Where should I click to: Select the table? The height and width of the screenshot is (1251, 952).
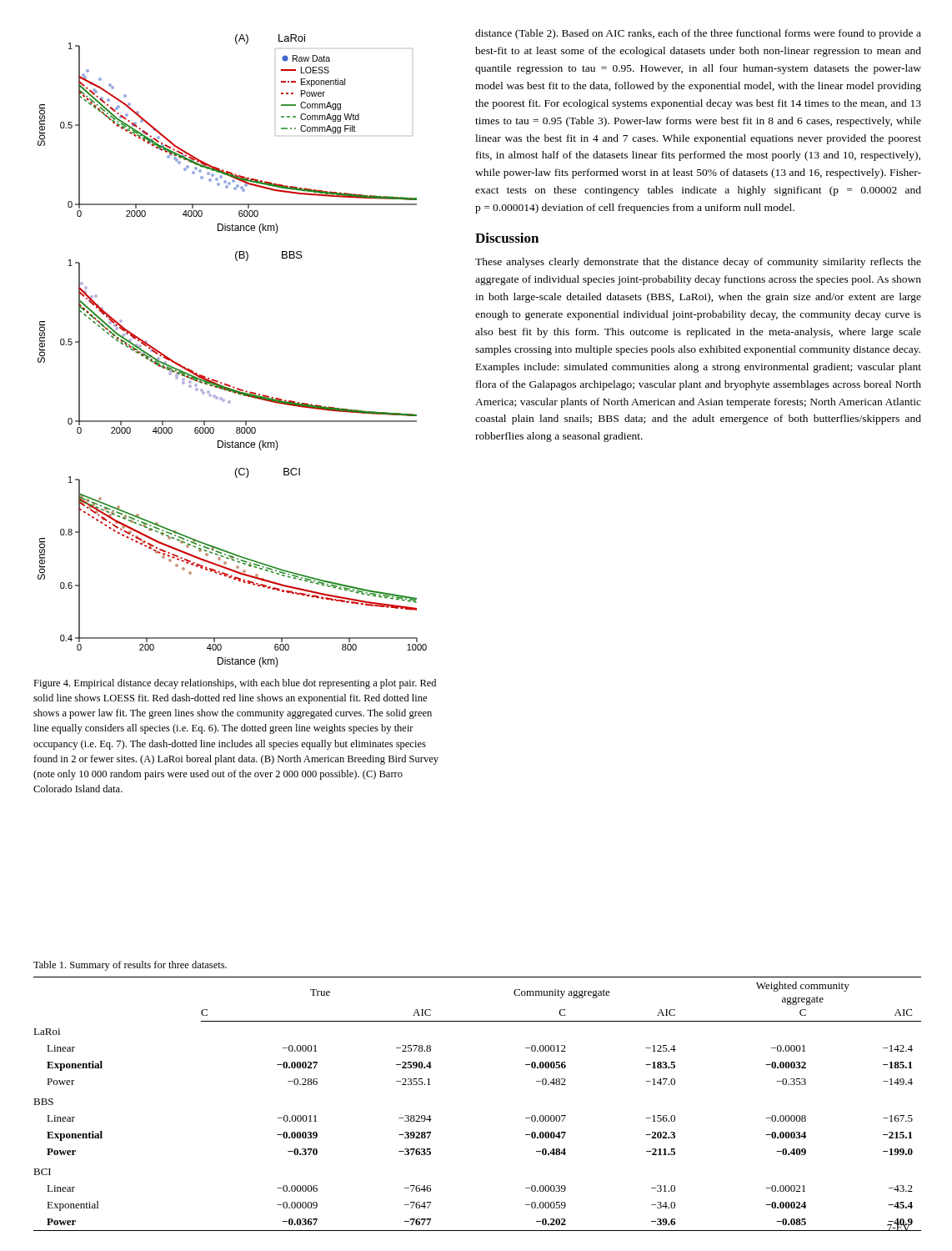point(477,1104)
